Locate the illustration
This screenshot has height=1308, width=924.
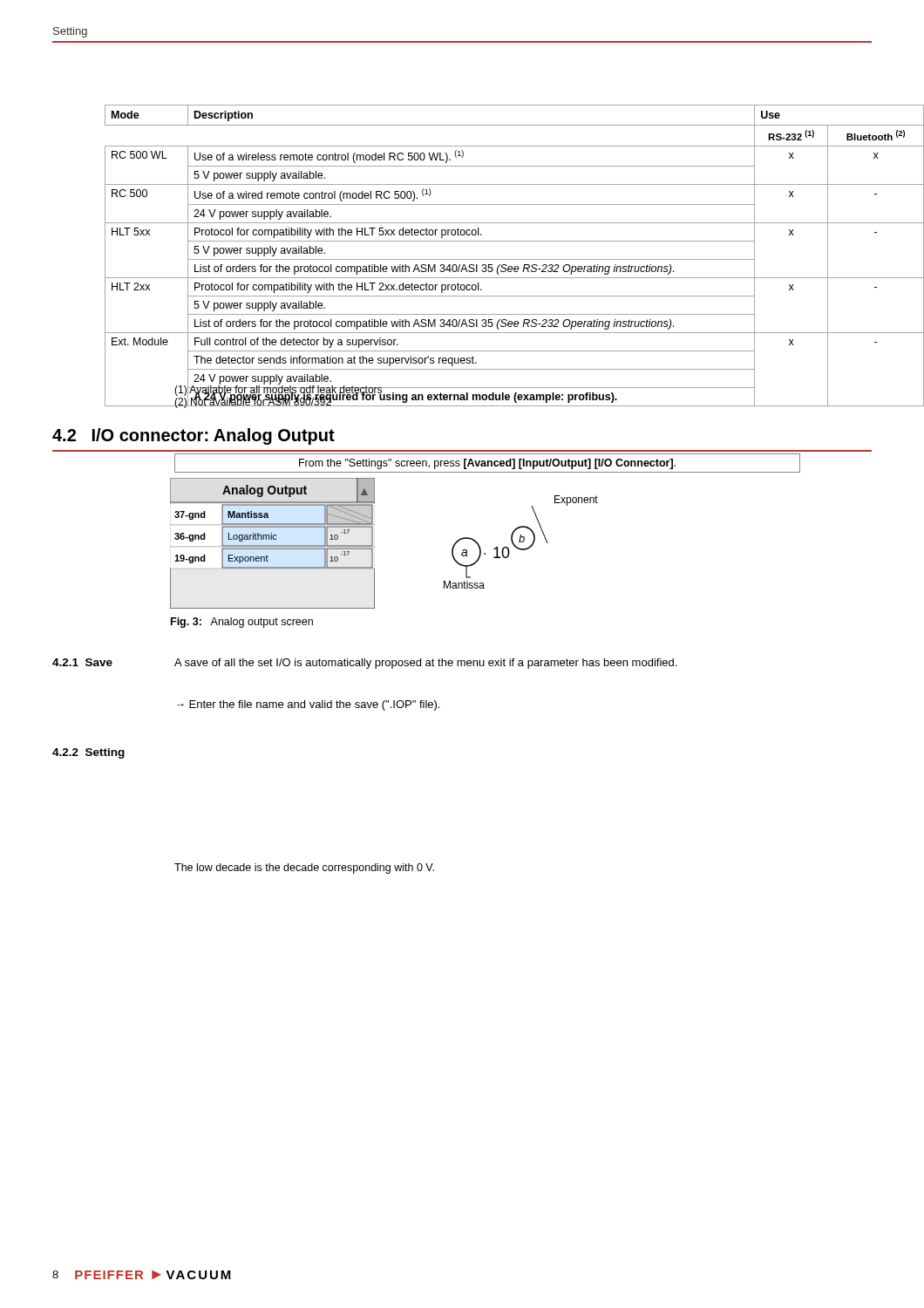(x=514, y=547)
